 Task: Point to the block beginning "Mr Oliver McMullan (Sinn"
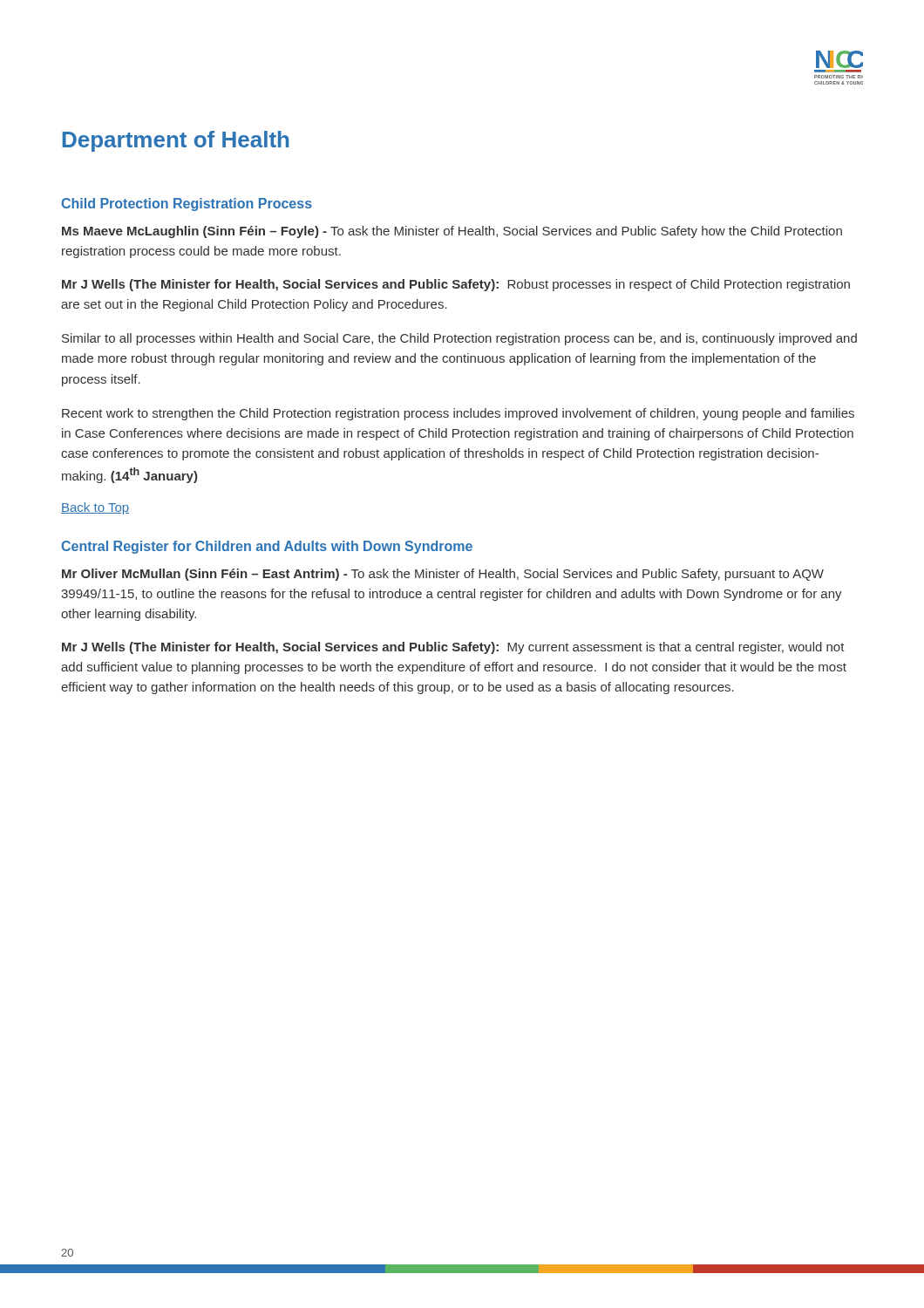(x=451, y=593)
